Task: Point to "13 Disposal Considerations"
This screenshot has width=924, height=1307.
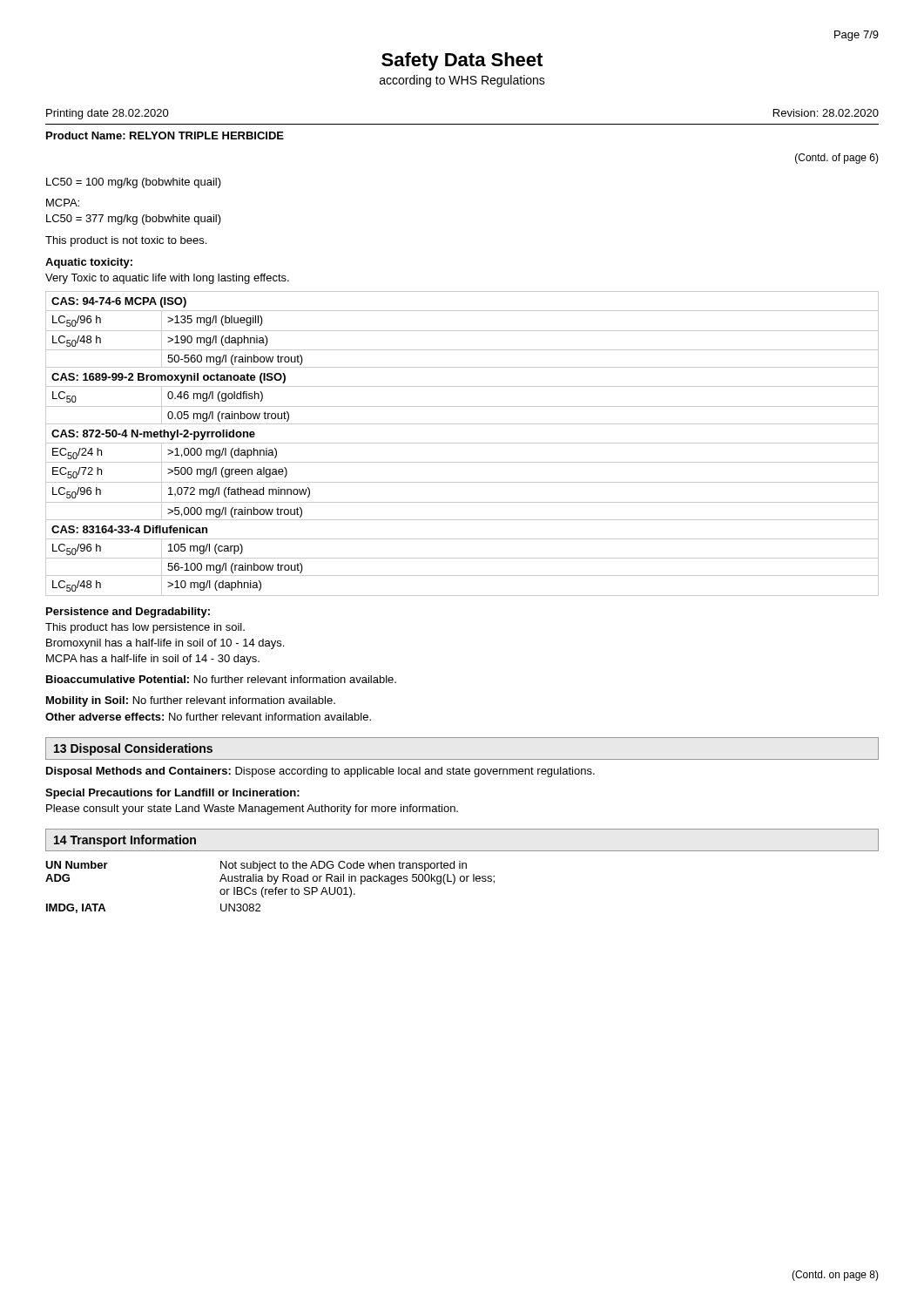Action: 133,748
